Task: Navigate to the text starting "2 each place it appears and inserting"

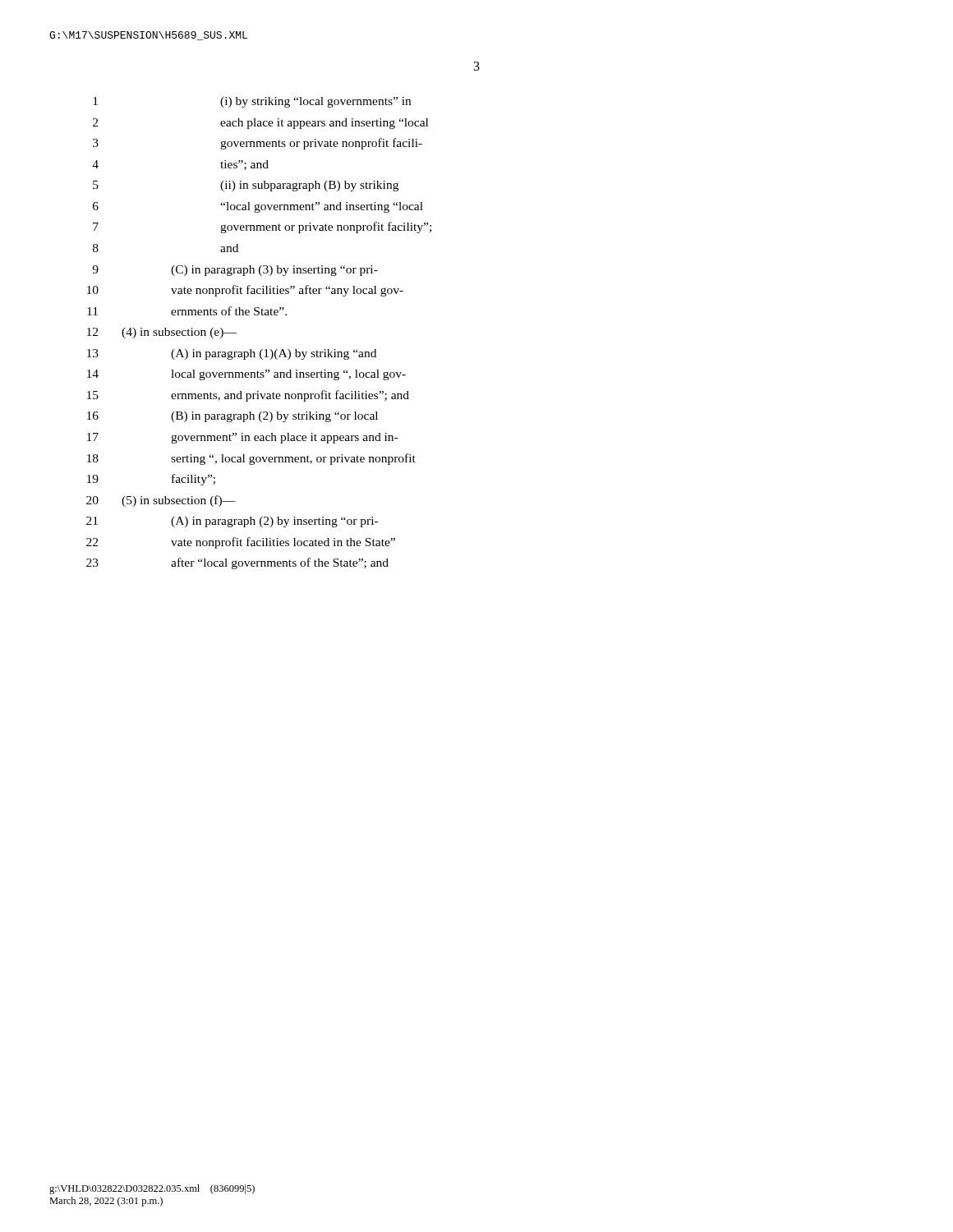Action: click(260, 124)
